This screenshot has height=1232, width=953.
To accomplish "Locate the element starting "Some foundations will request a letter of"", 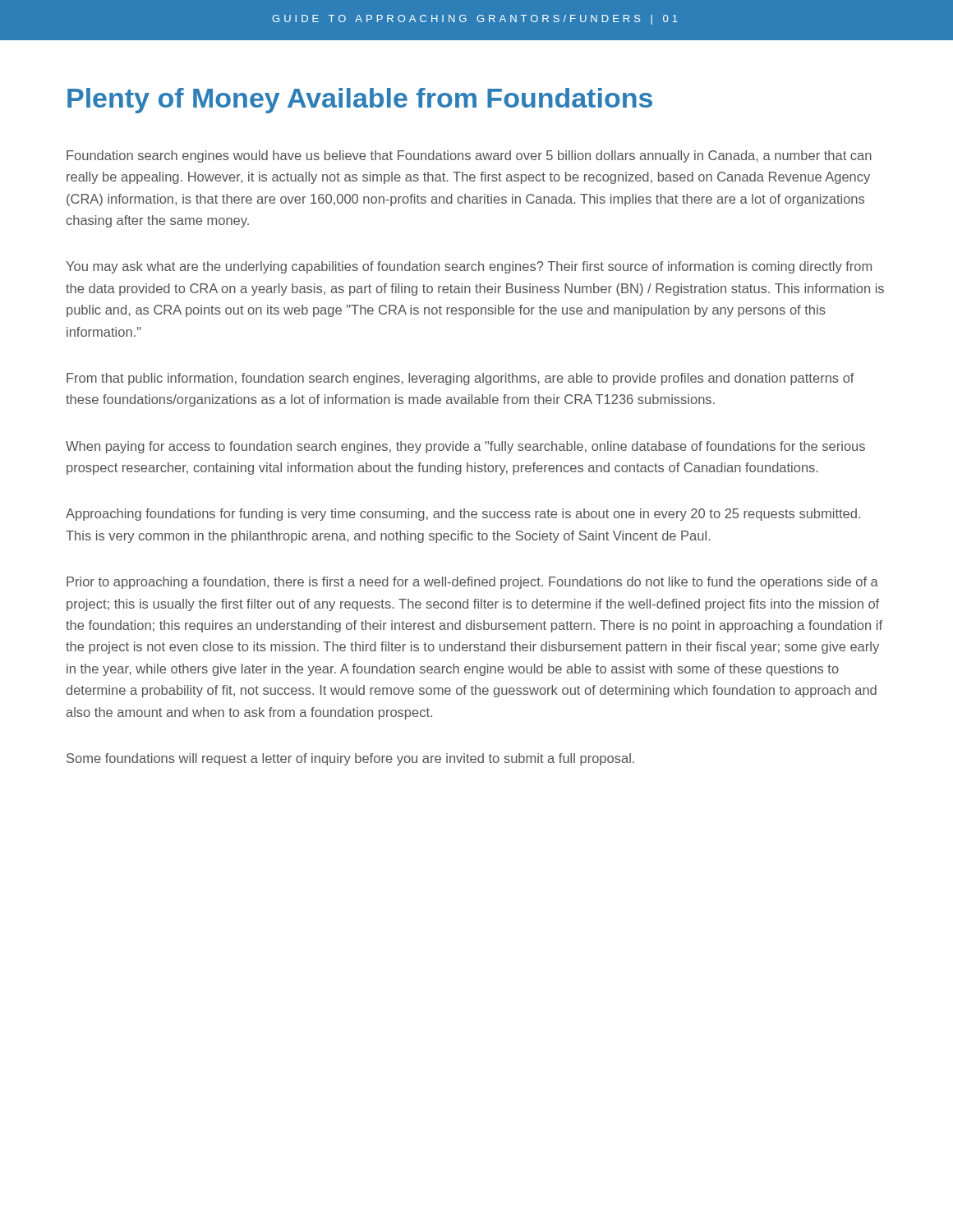I will coord(351,758).
